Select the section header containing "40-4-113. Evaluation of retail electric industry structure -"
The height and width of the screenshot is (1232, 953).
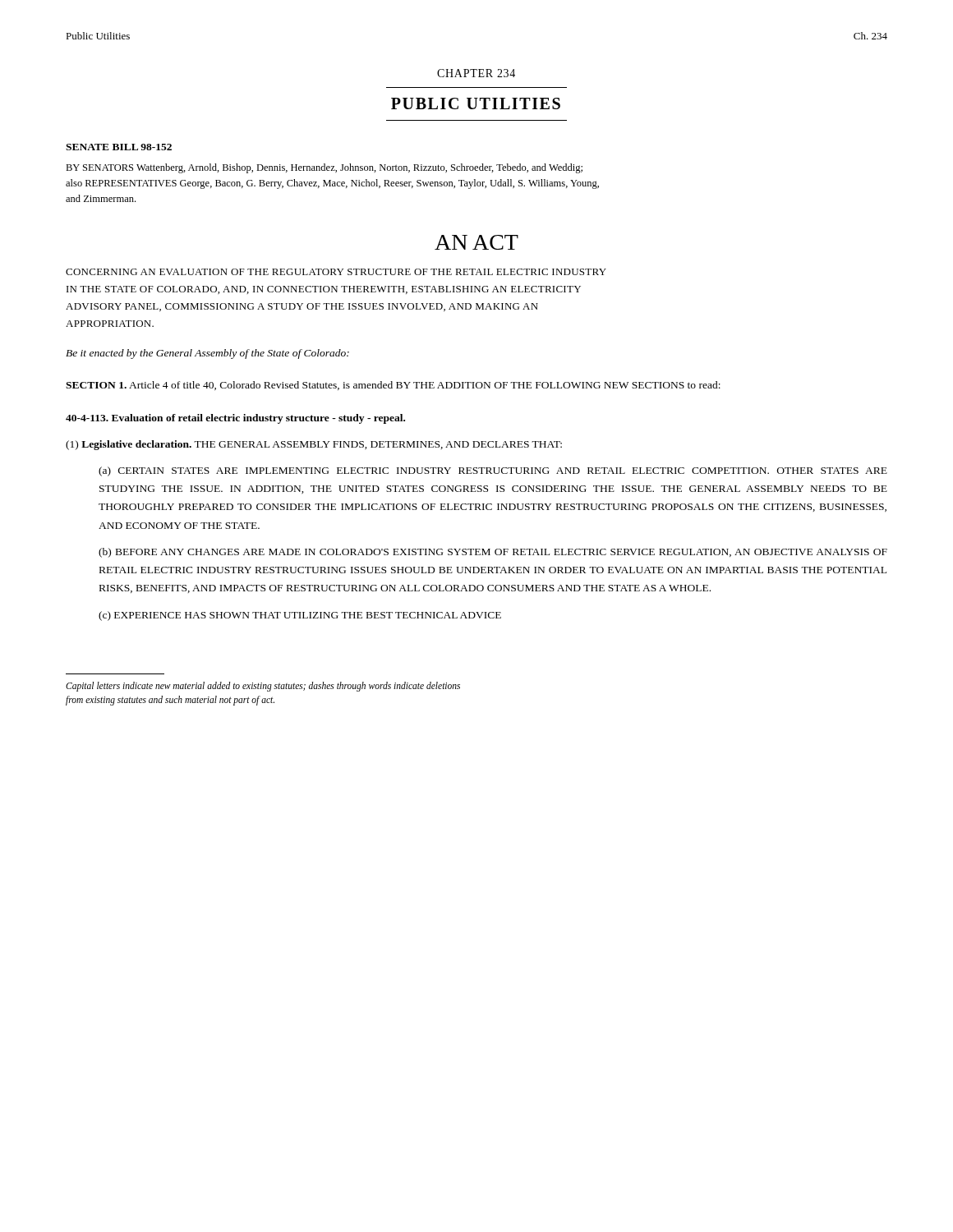tap(236, 418)
